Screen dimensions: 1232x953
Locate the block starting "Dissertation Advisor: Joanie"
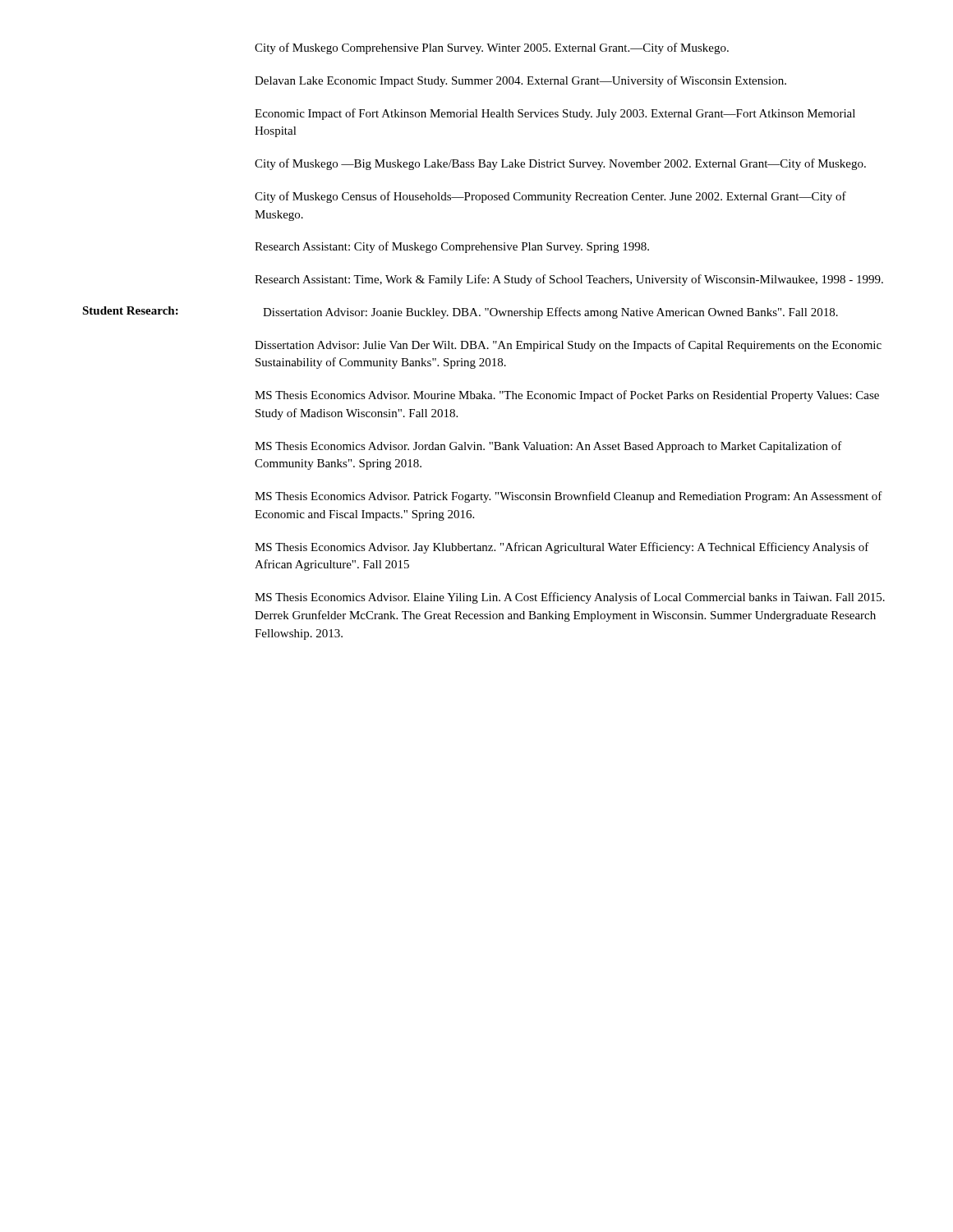[x=551, y=312]
